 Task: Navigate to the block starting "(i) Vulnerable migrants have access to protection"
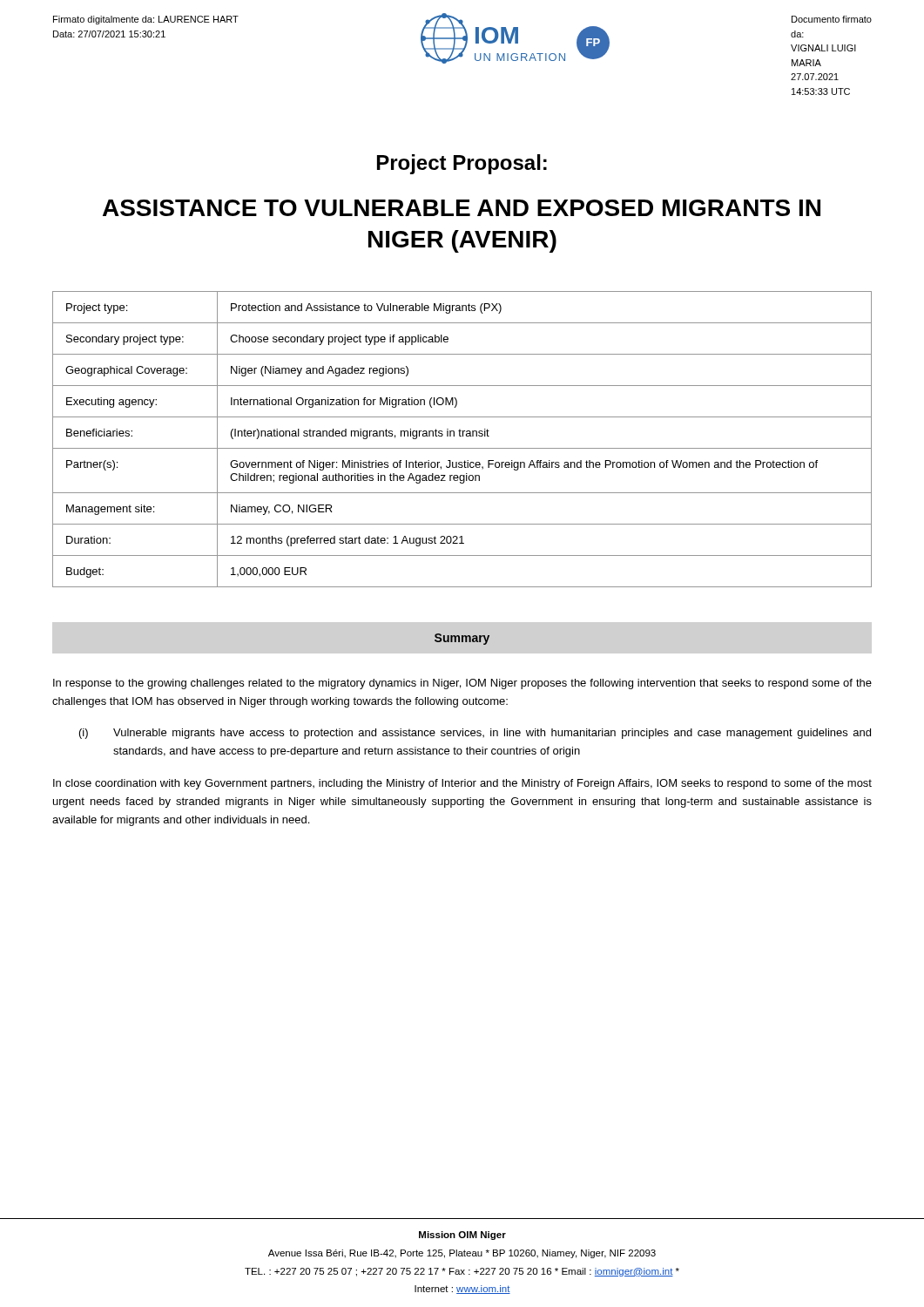(475, 743)
